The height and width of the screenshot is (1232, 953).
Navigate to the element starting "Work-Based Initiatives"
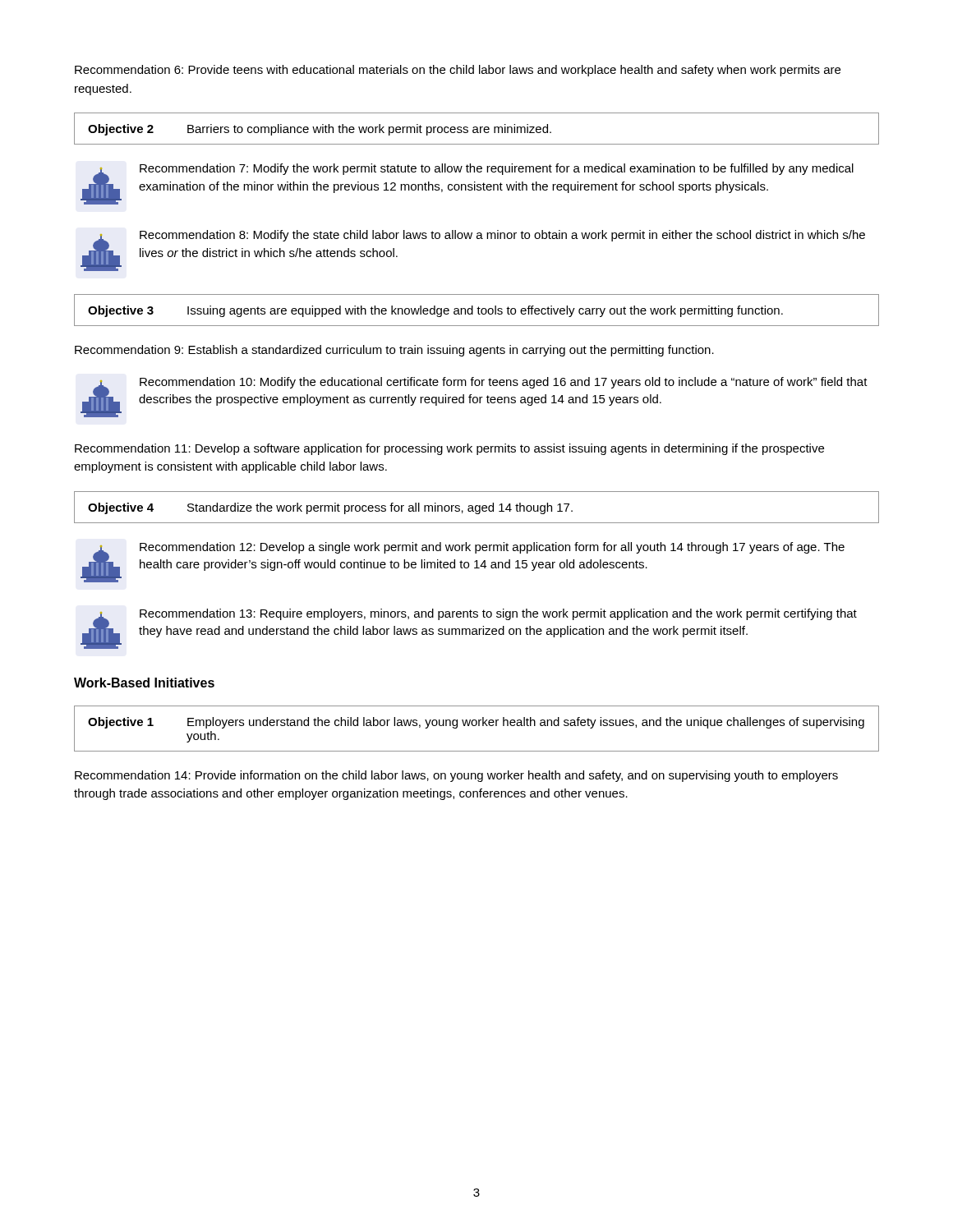pos(144,683)
